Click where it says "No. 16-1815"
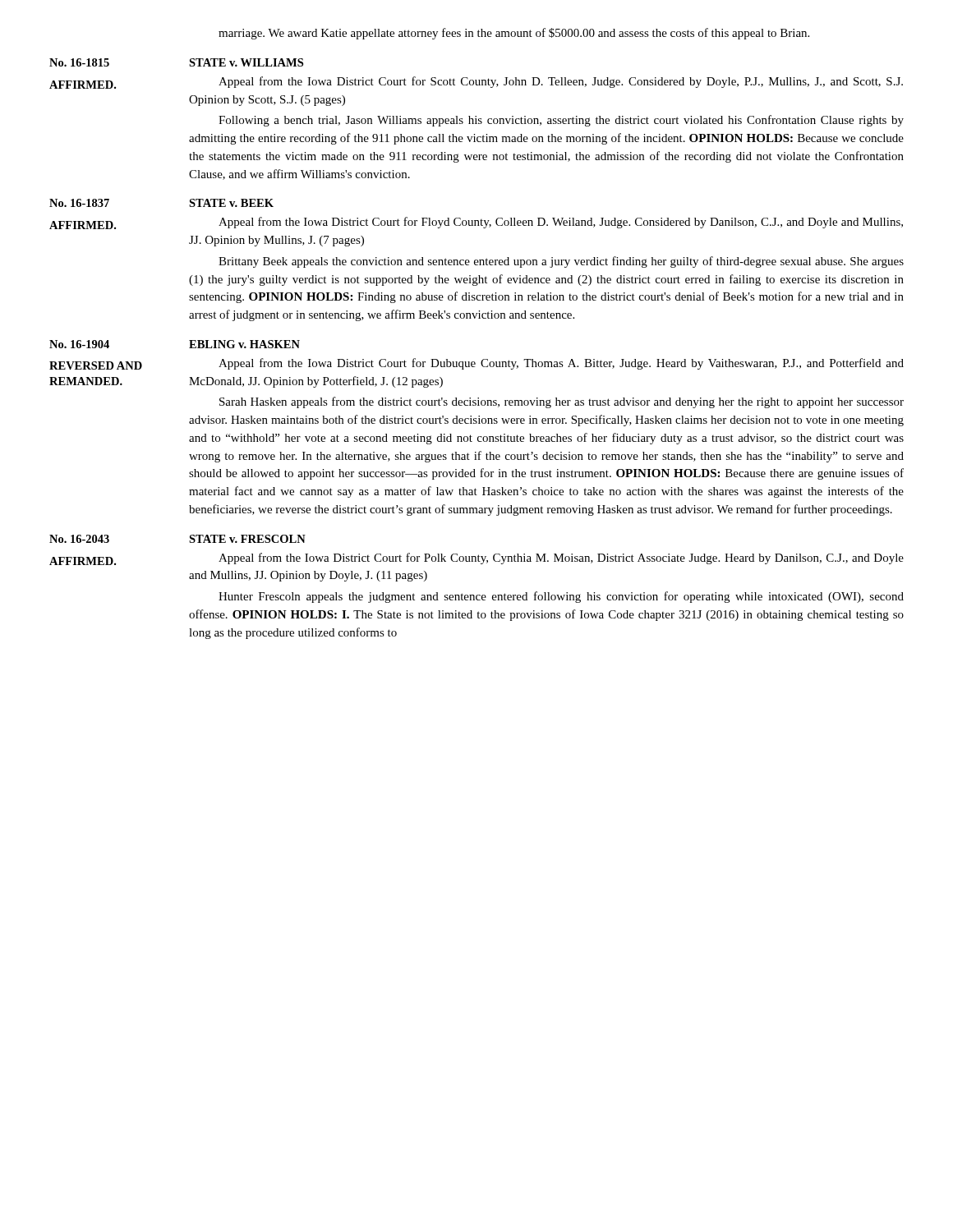The width and height of the screenshot is (953, 1232). (79, 62)
